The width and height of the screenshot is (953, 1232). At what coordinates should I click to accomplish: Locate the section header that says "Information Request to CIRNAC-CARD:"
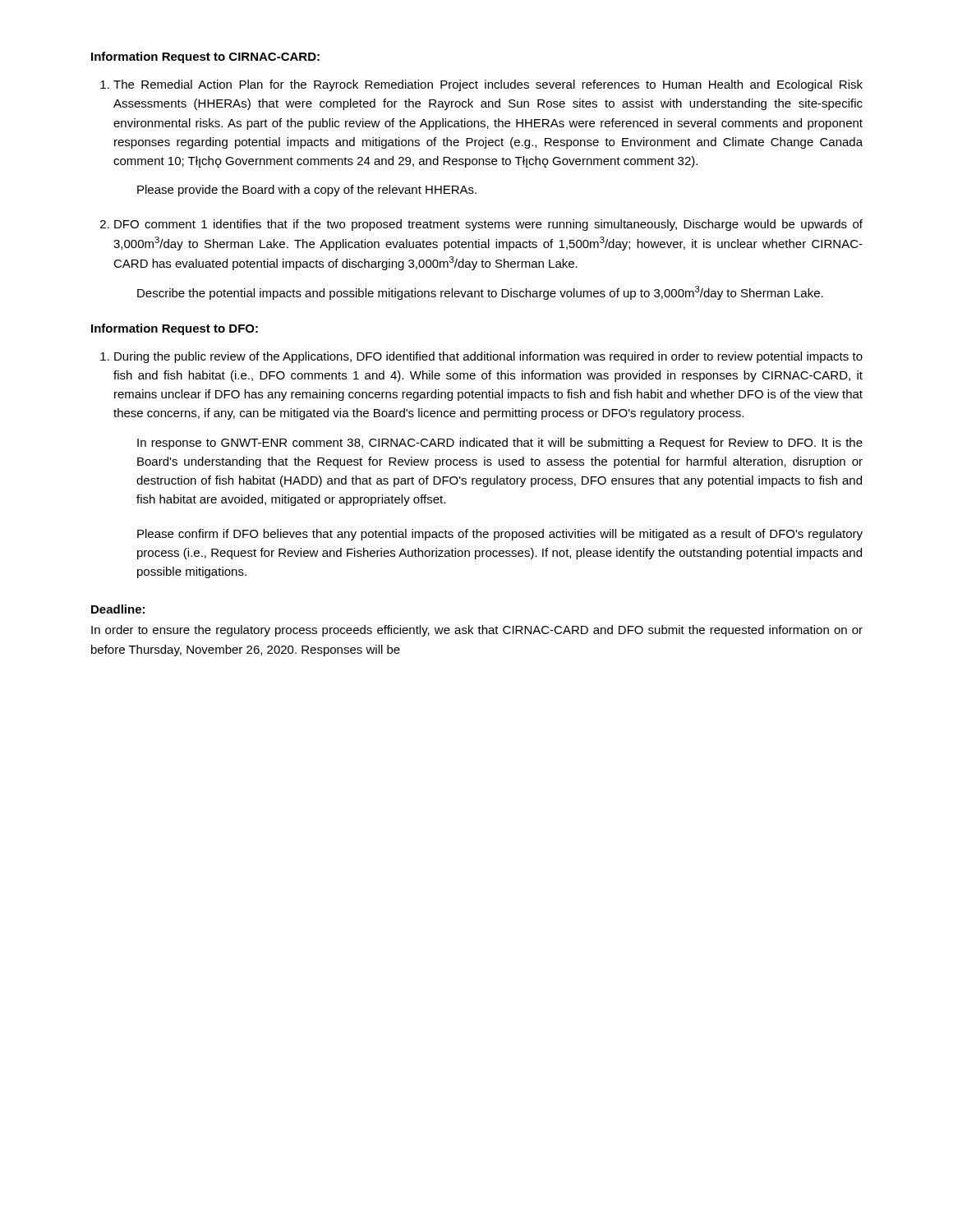coord(205,56)
